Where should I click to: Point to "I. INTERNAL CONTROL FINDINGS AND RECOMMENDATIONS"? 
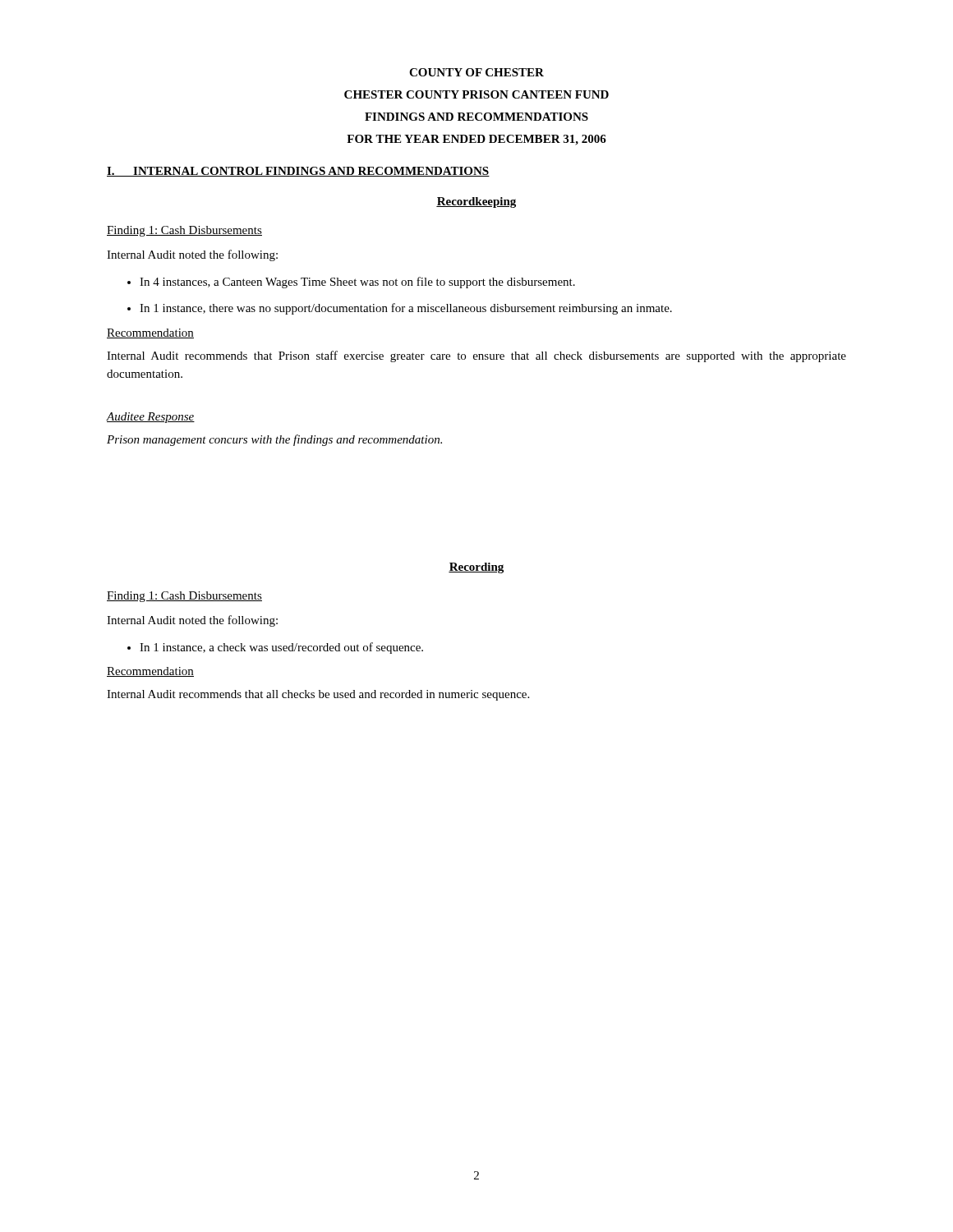298,171
